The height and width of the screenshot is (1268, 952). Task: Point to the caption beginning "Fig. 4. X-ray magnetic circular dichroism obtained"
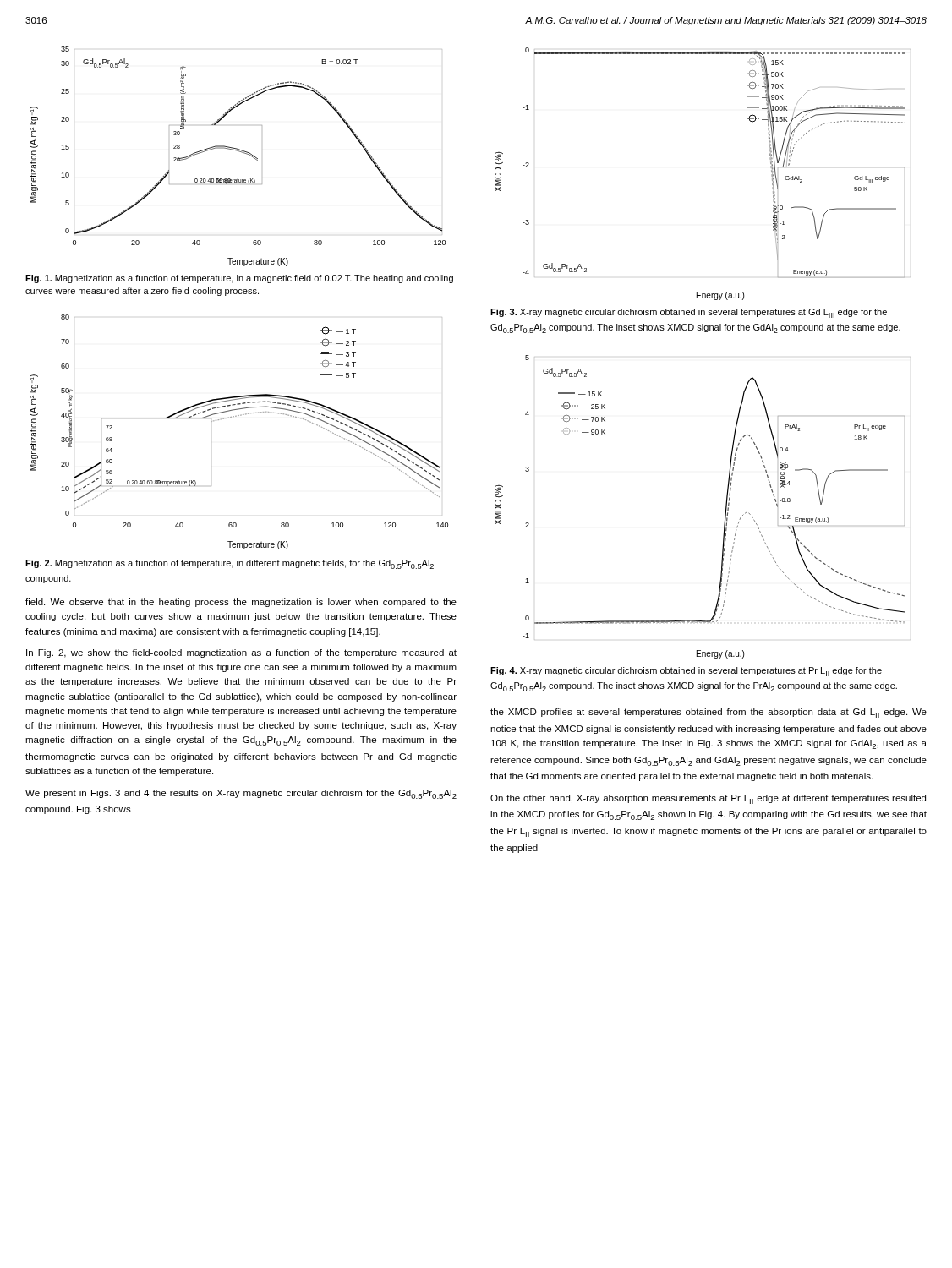(694, 679)
